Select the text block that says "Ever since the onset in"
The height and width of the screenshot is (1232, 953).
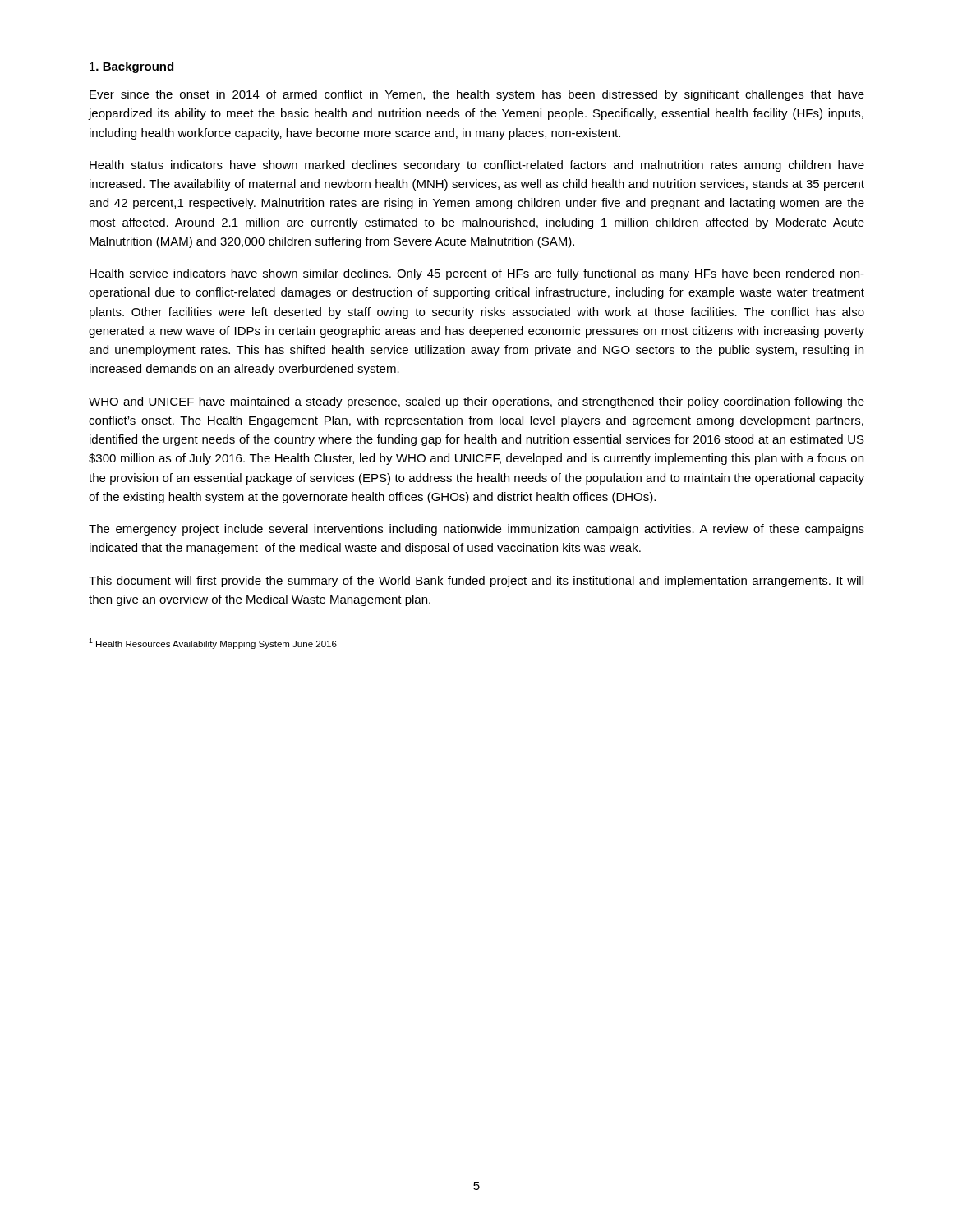[476, 113]
